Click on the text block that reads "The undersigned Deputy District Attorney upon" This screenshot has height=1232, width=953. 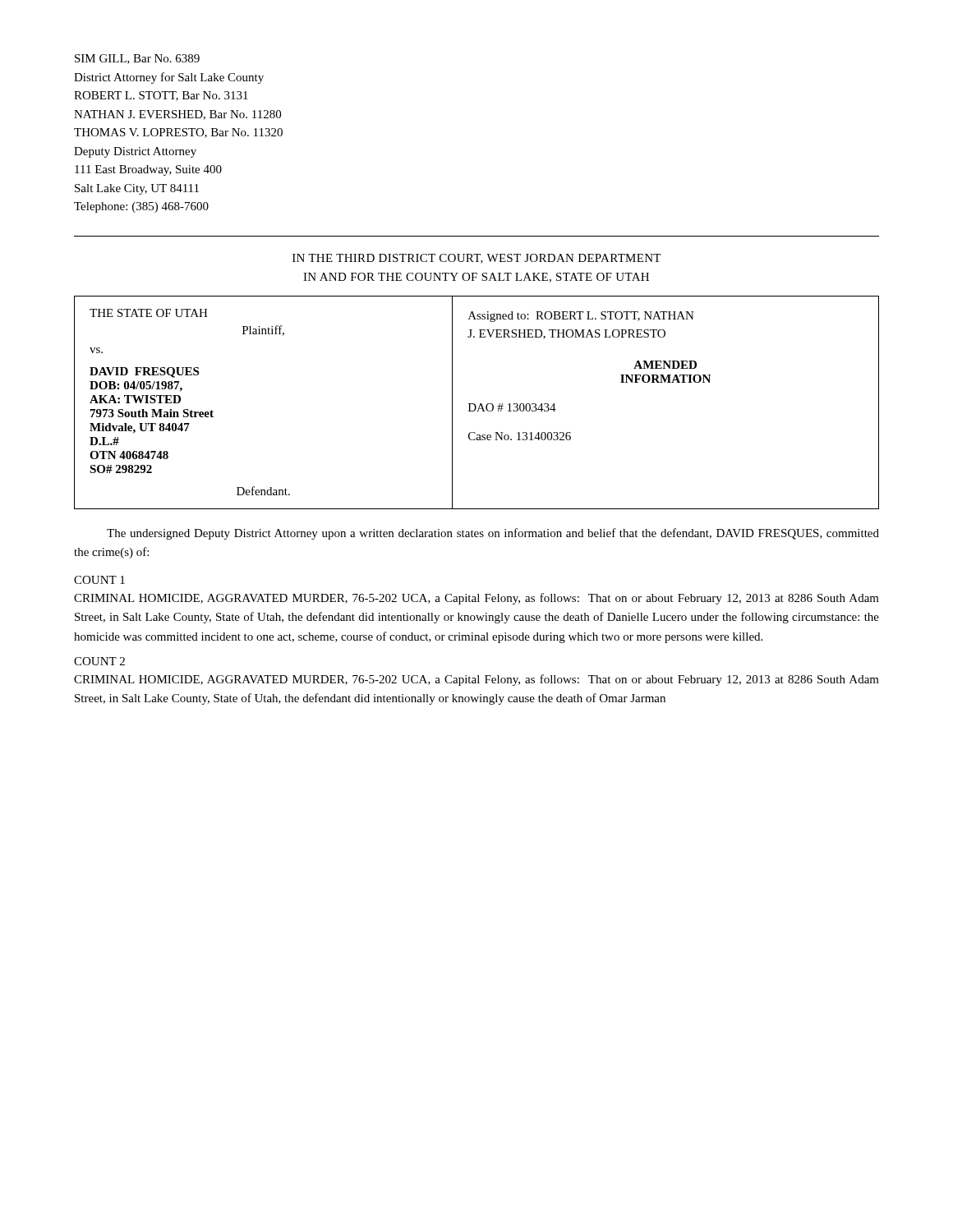tap(476, 542)
